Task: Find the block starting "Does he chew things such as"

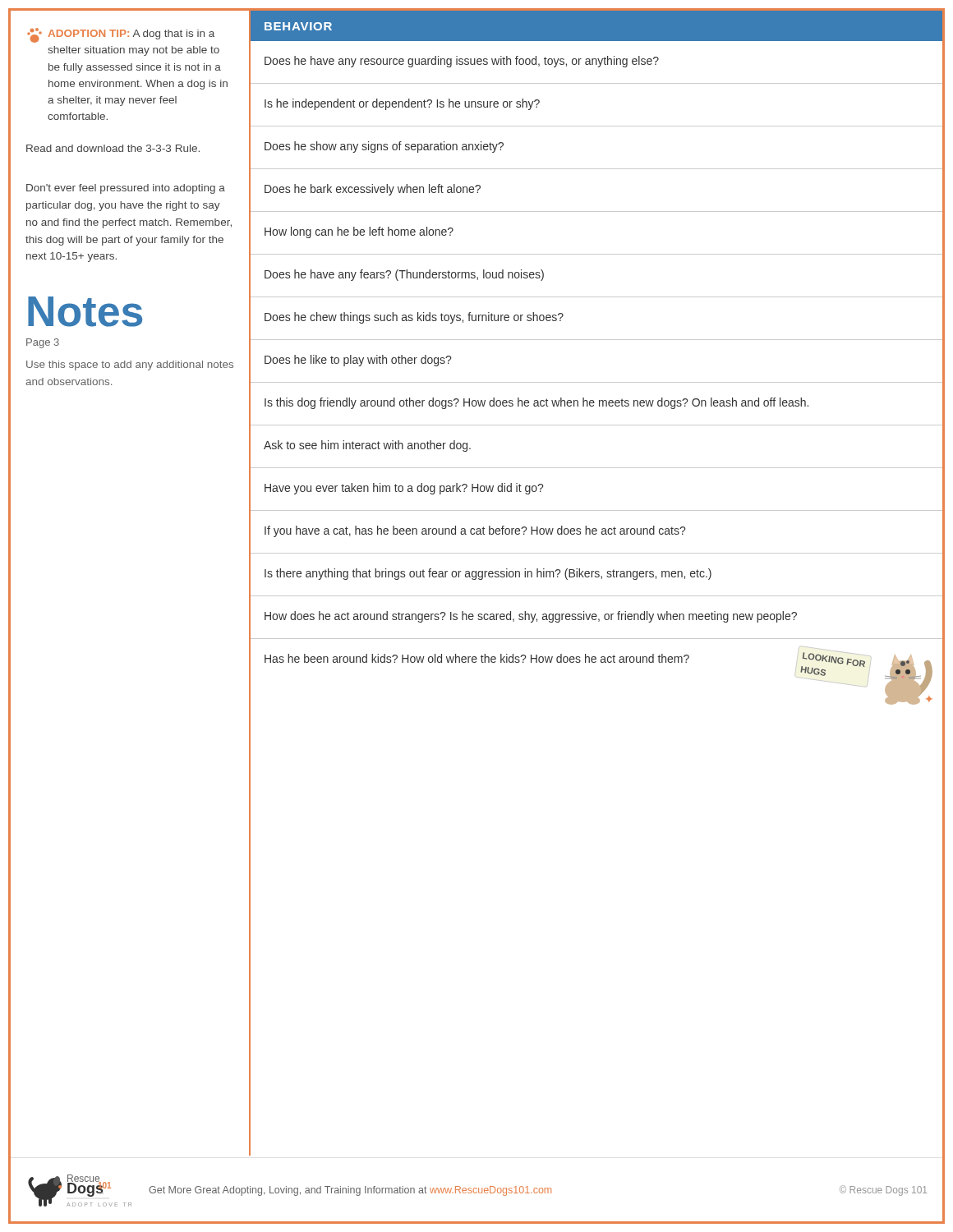Action: [414, 317]
